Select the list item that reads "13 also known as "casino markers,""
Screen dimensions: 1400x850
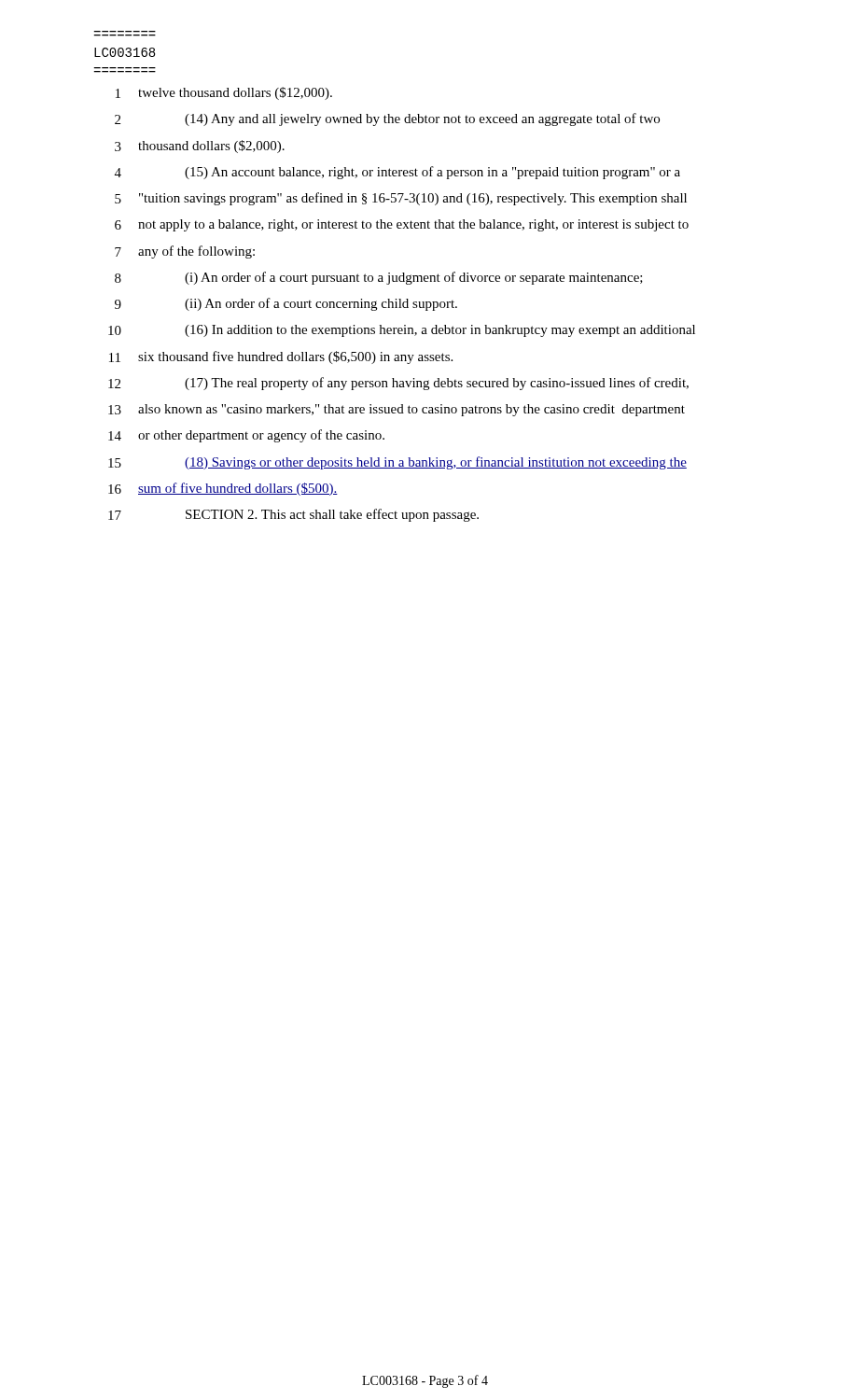click(x=434, y=410)
